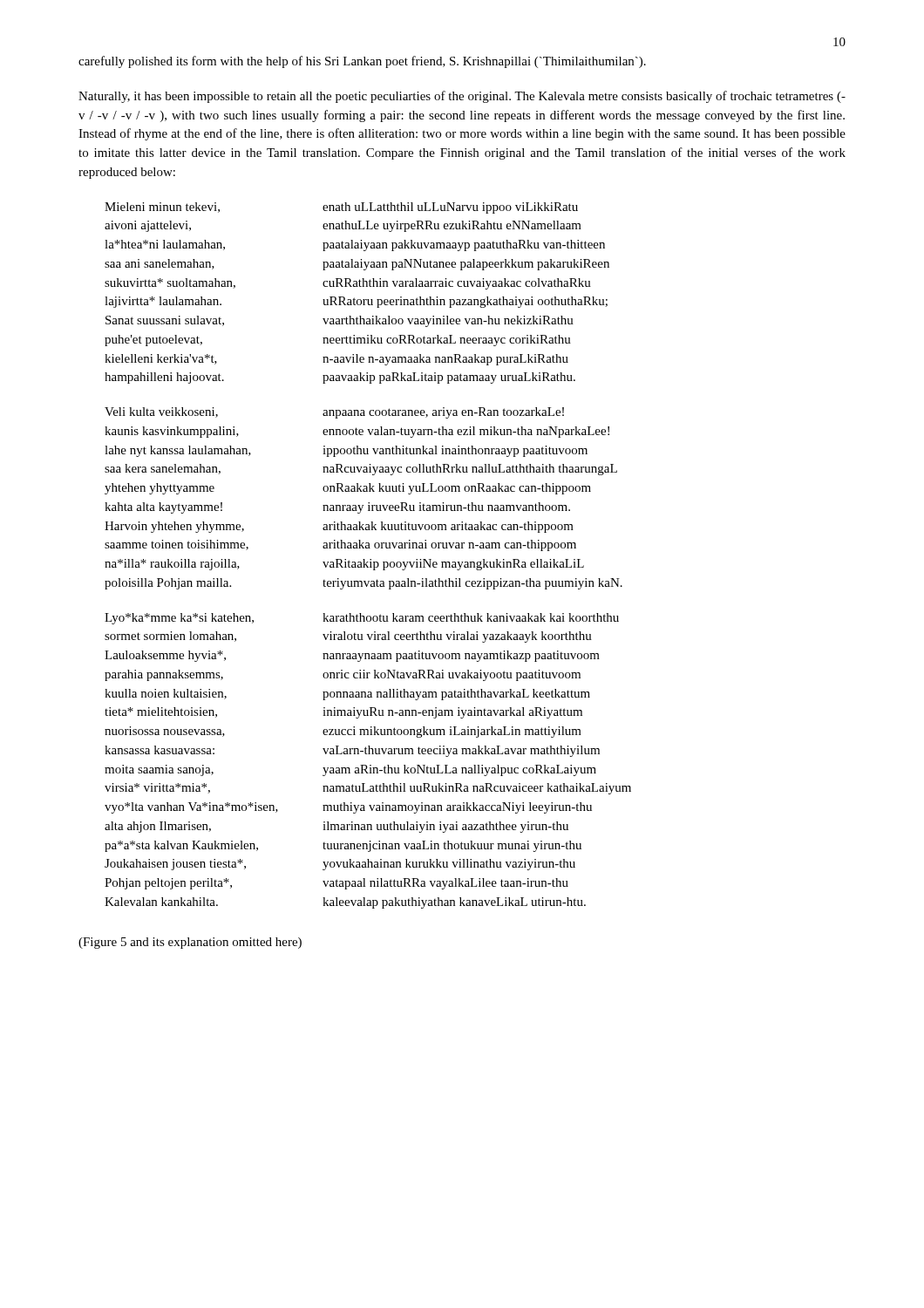Click on the text block starting "carefully polished its form with the help"
This screenshot has height=1308, width=924.
(x=362, y=61)
